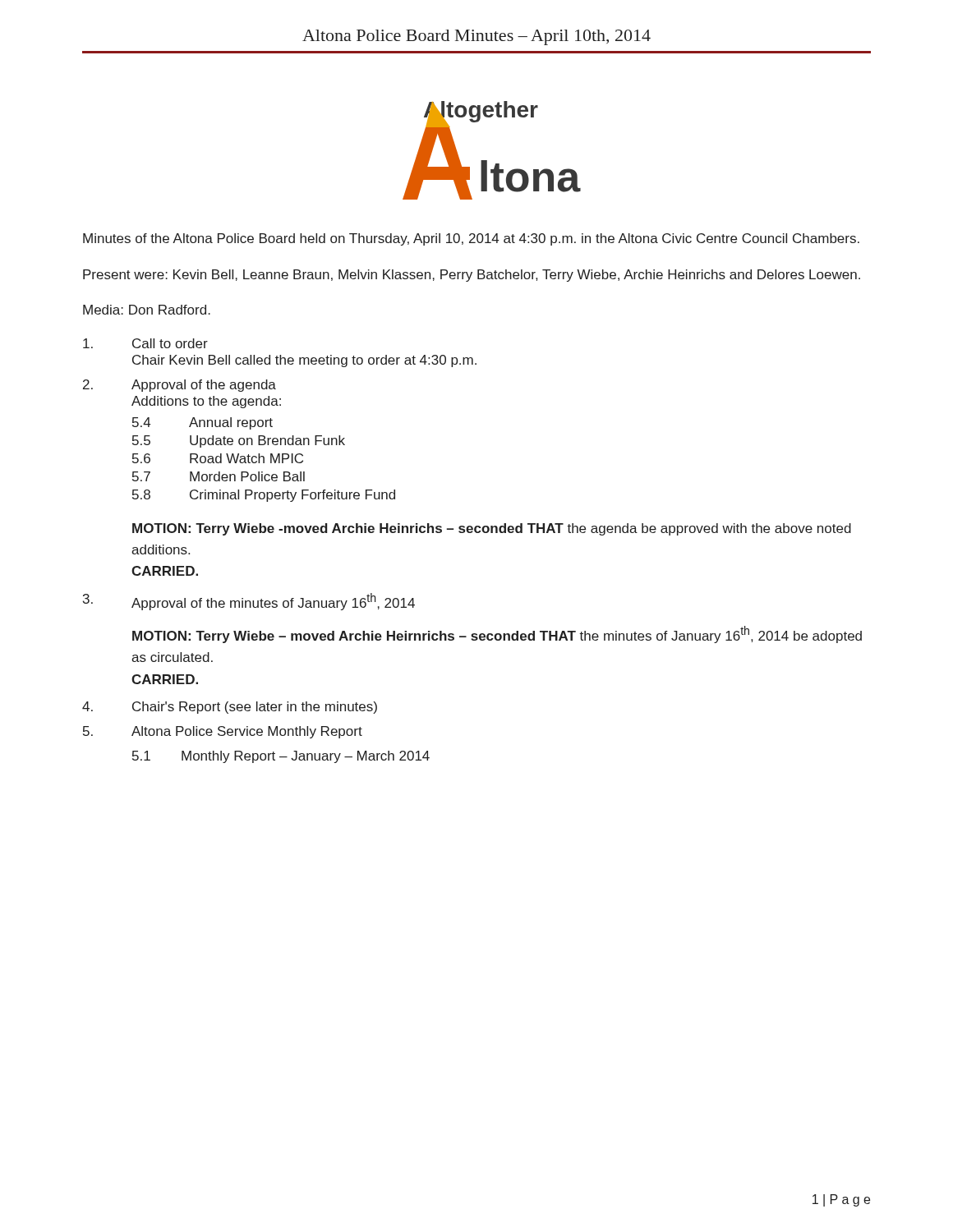953x1232 pixels.
Task: Find the passage starting "Call to order Chair Kevin Bell"
Action: click(x=476, y=352)
